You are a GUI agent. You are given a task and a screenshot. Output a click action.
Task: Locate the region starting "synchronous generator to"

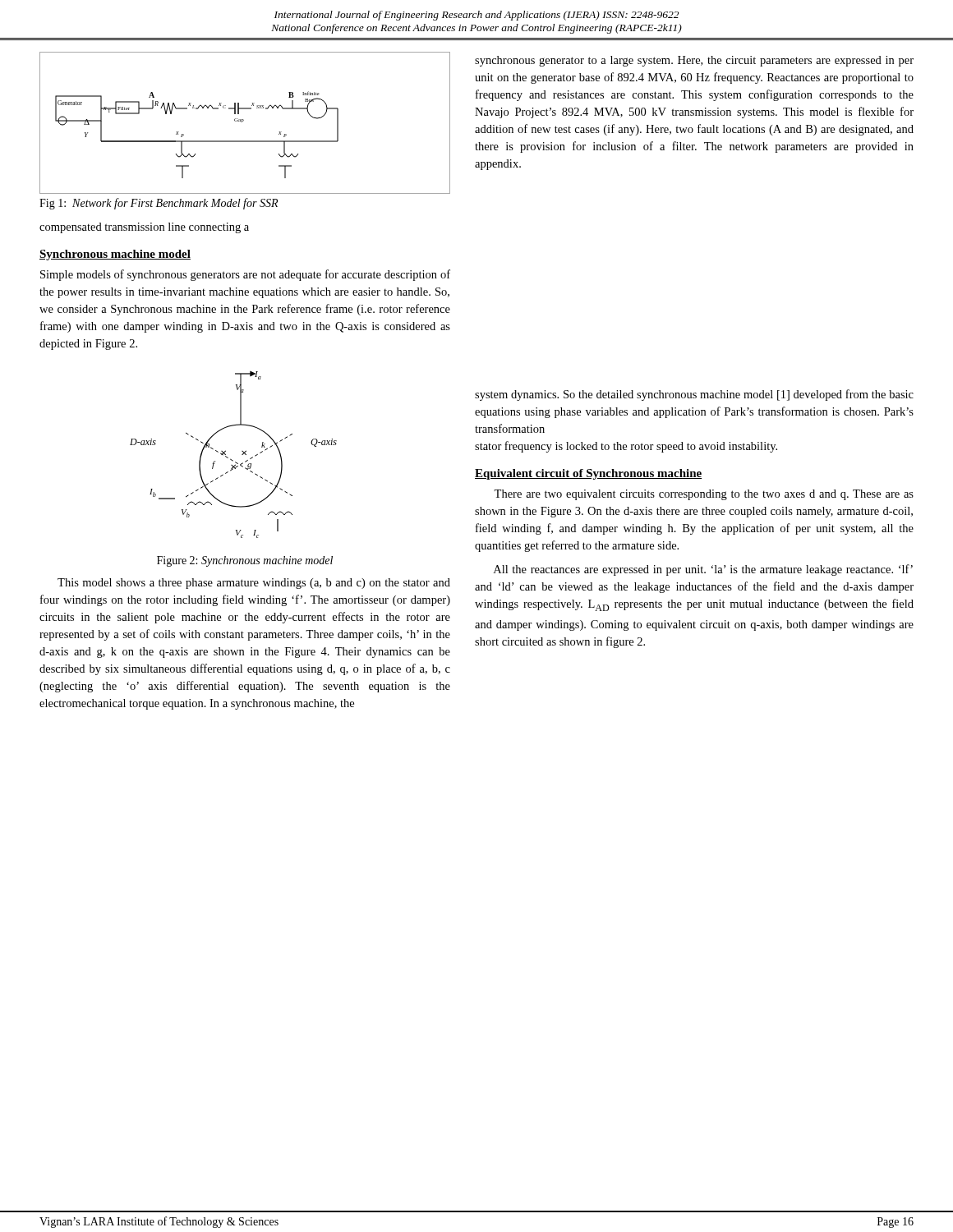(x=694, y=112)
